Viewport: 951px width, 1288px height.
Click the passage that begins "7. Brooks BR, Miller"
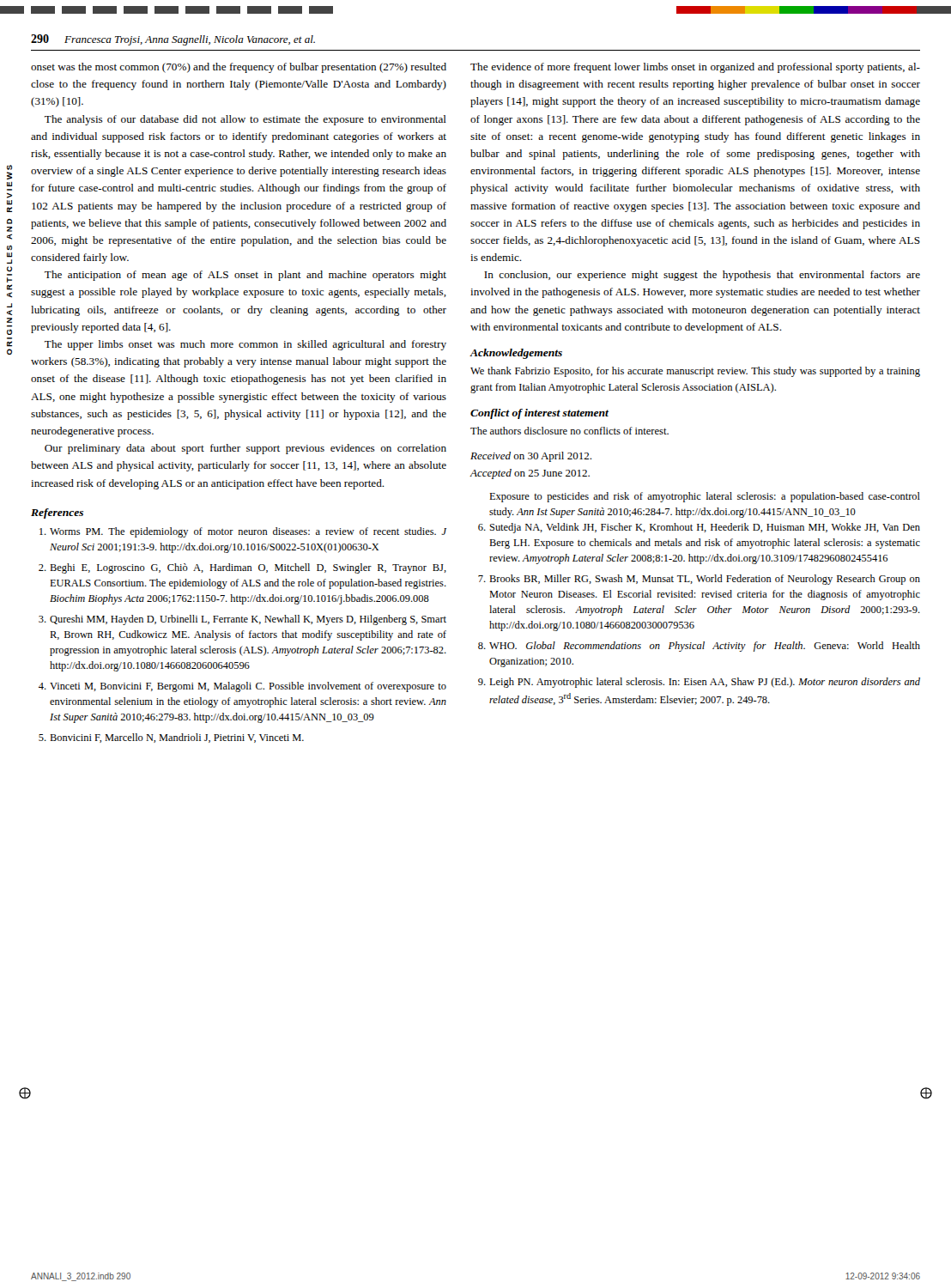(695, 603)
